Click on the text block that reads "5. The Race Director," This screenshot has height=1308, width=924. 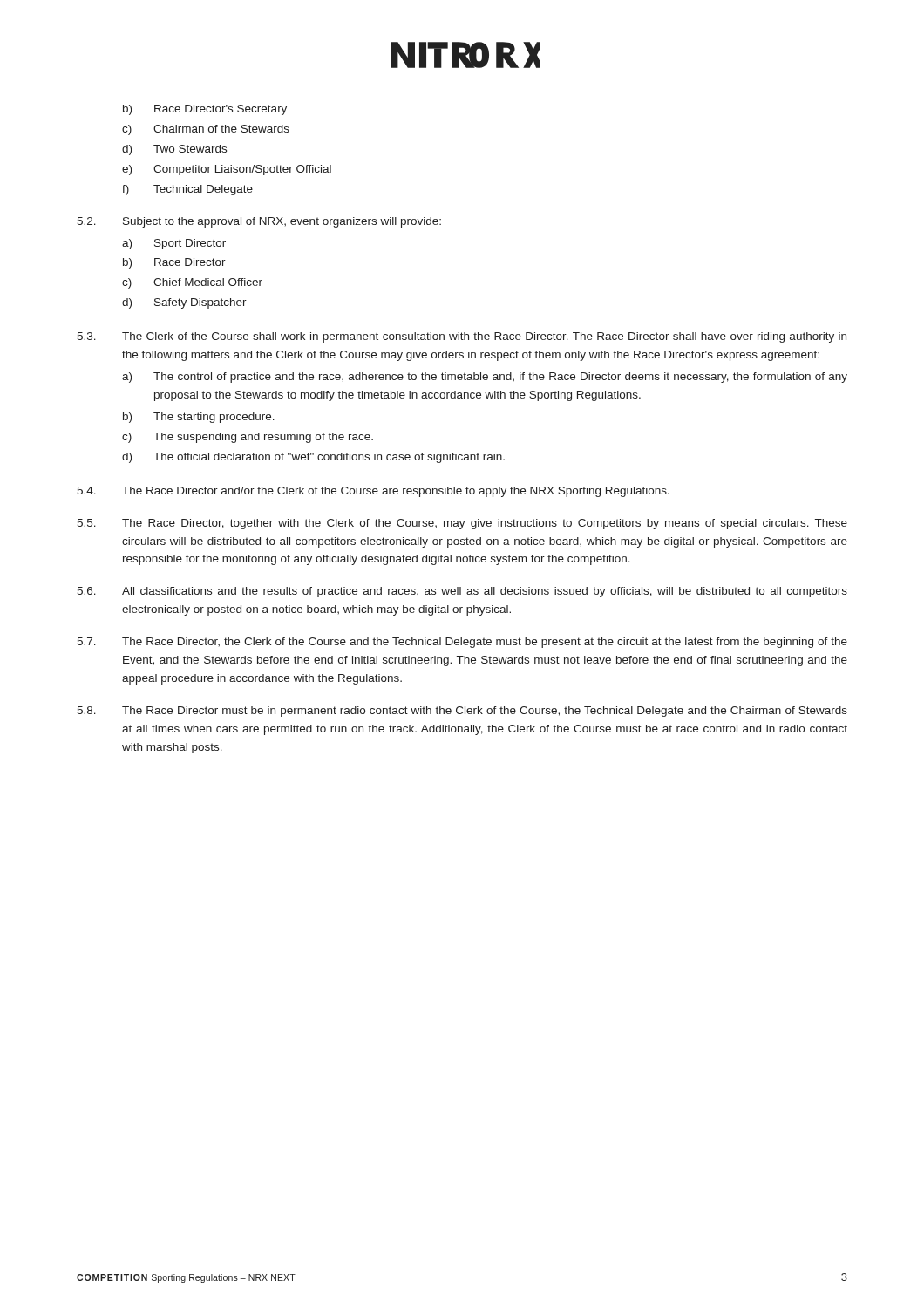(462, 542)
